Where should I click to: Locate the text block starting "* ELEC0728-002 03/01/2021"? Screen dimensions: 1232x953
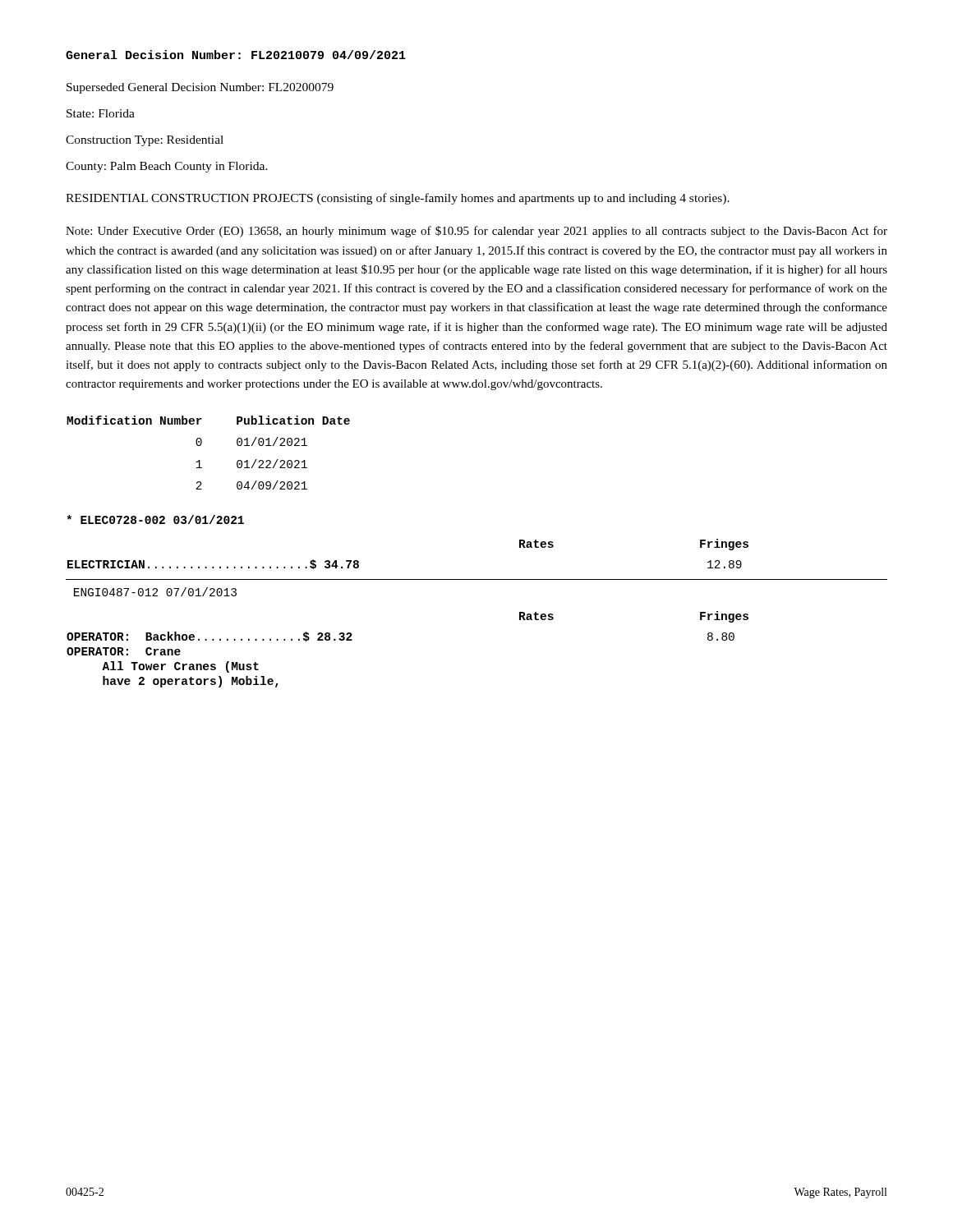pyautogui.click(x=155, y=521)
